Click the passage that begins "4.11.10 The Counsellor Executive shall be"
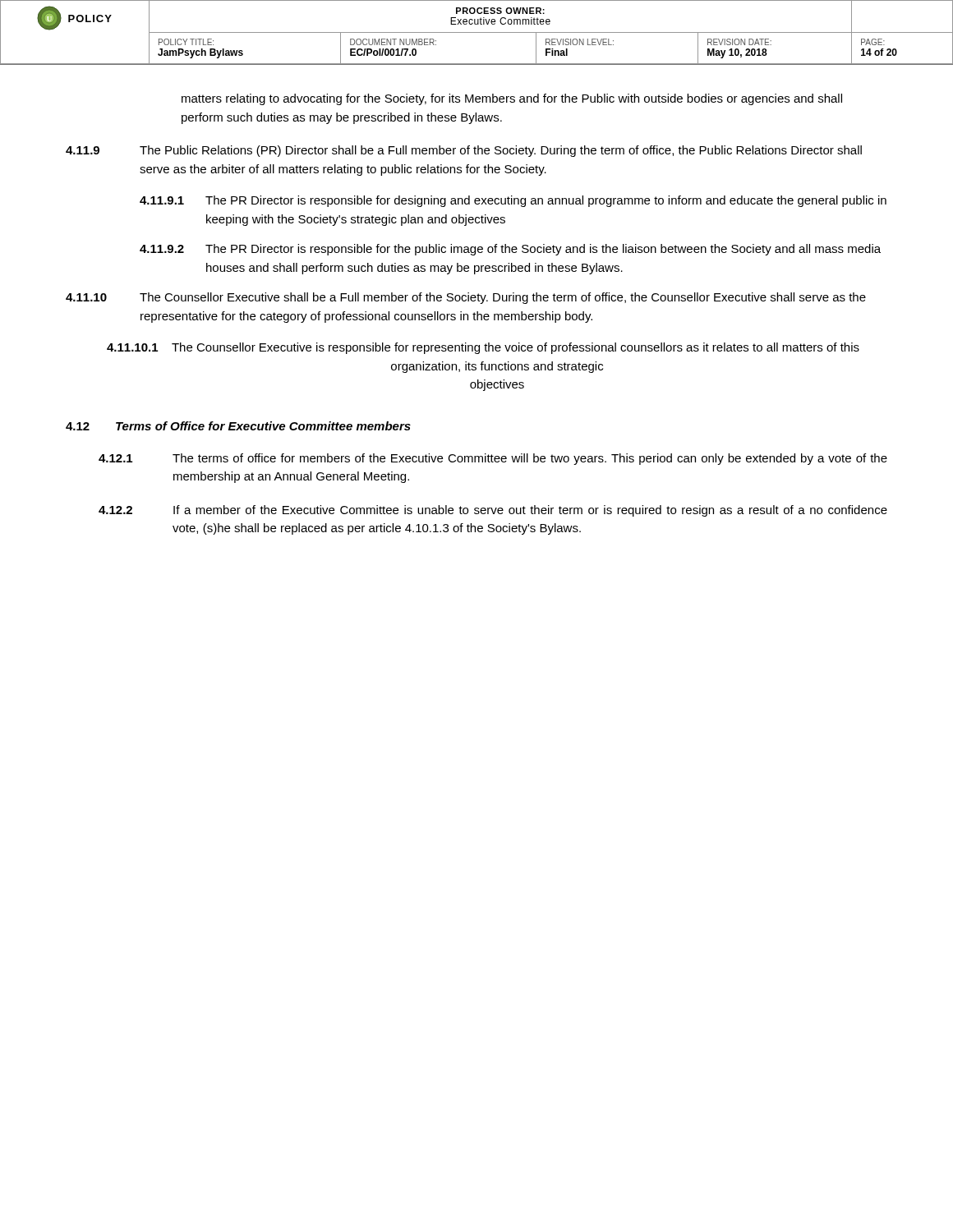 [x=476, y=307]
